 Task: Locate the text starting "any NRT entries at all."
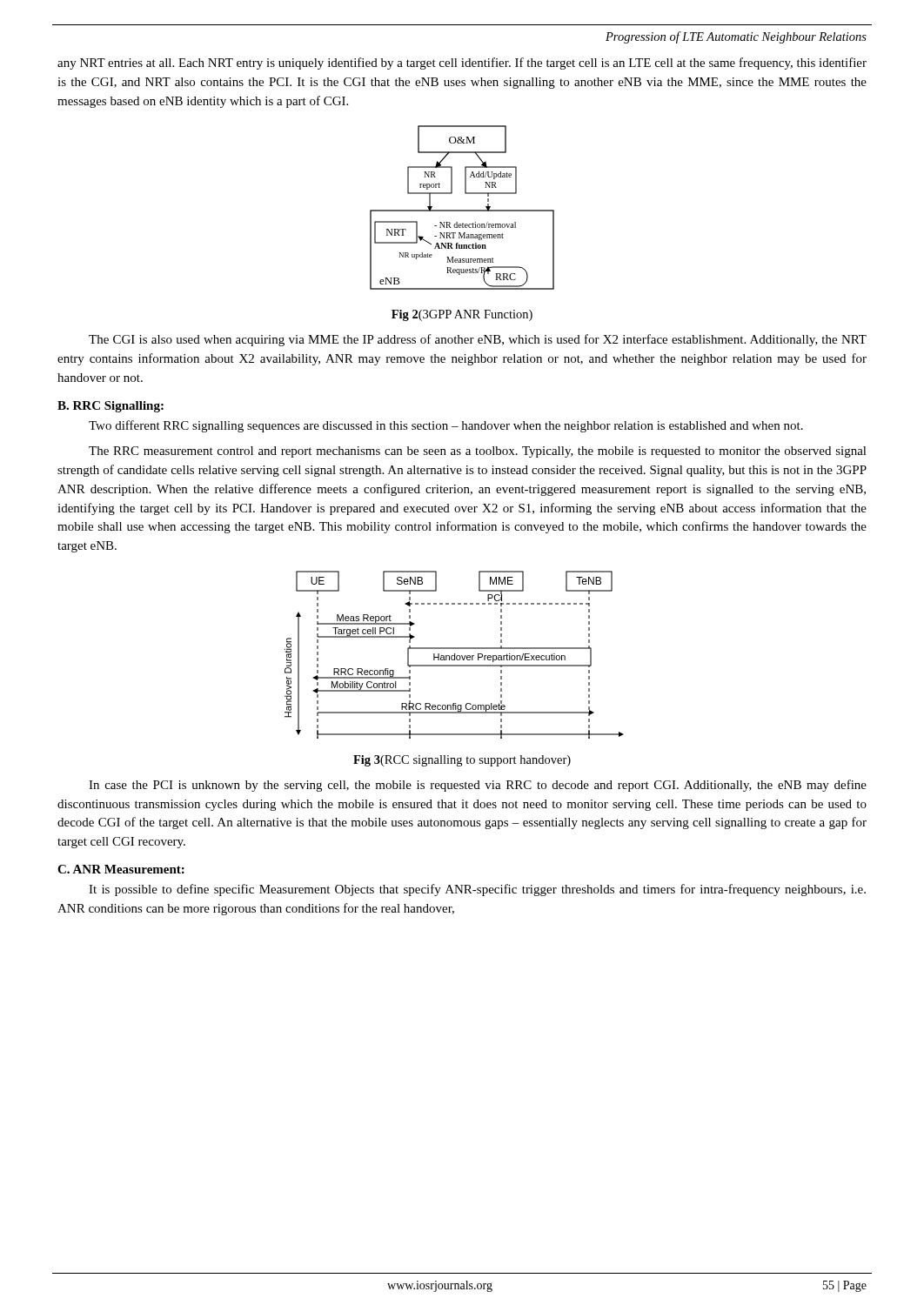click(x=462, y=82)
